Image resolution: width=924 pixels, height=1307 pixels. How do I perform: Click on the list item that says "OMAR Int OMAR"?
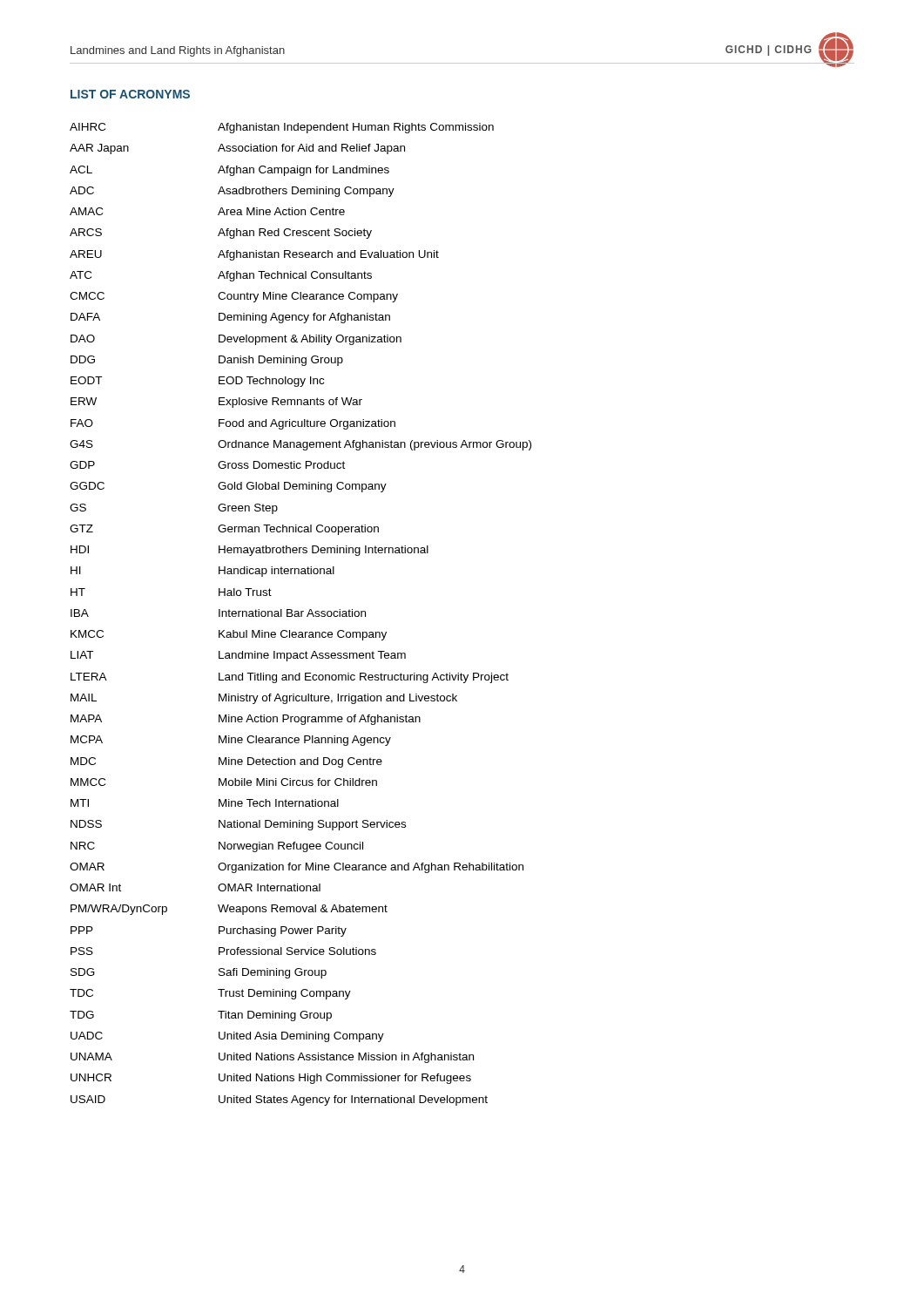point(94,887)
